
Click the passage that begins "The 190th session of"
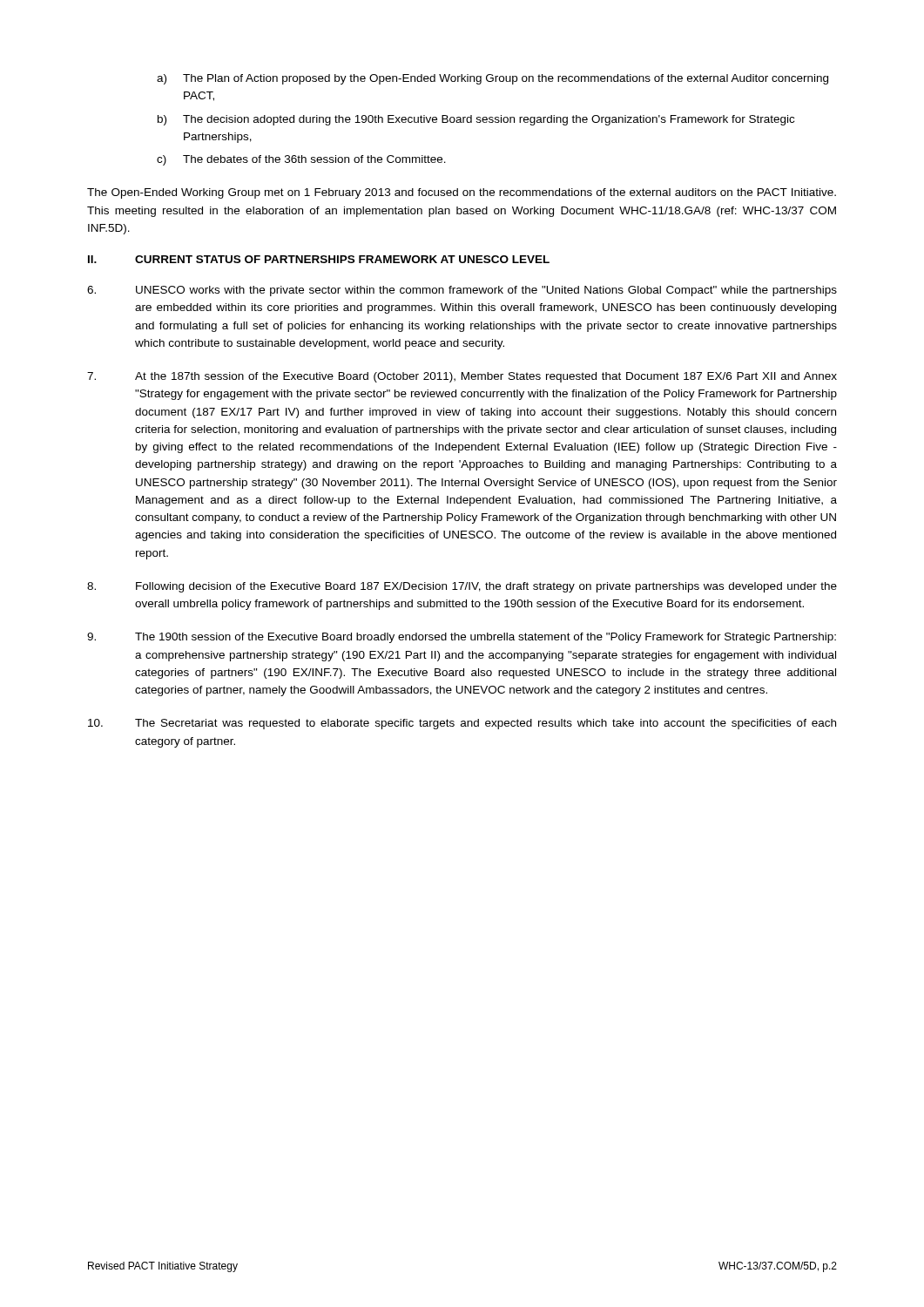pyautogui.click(x=462, y=664)
